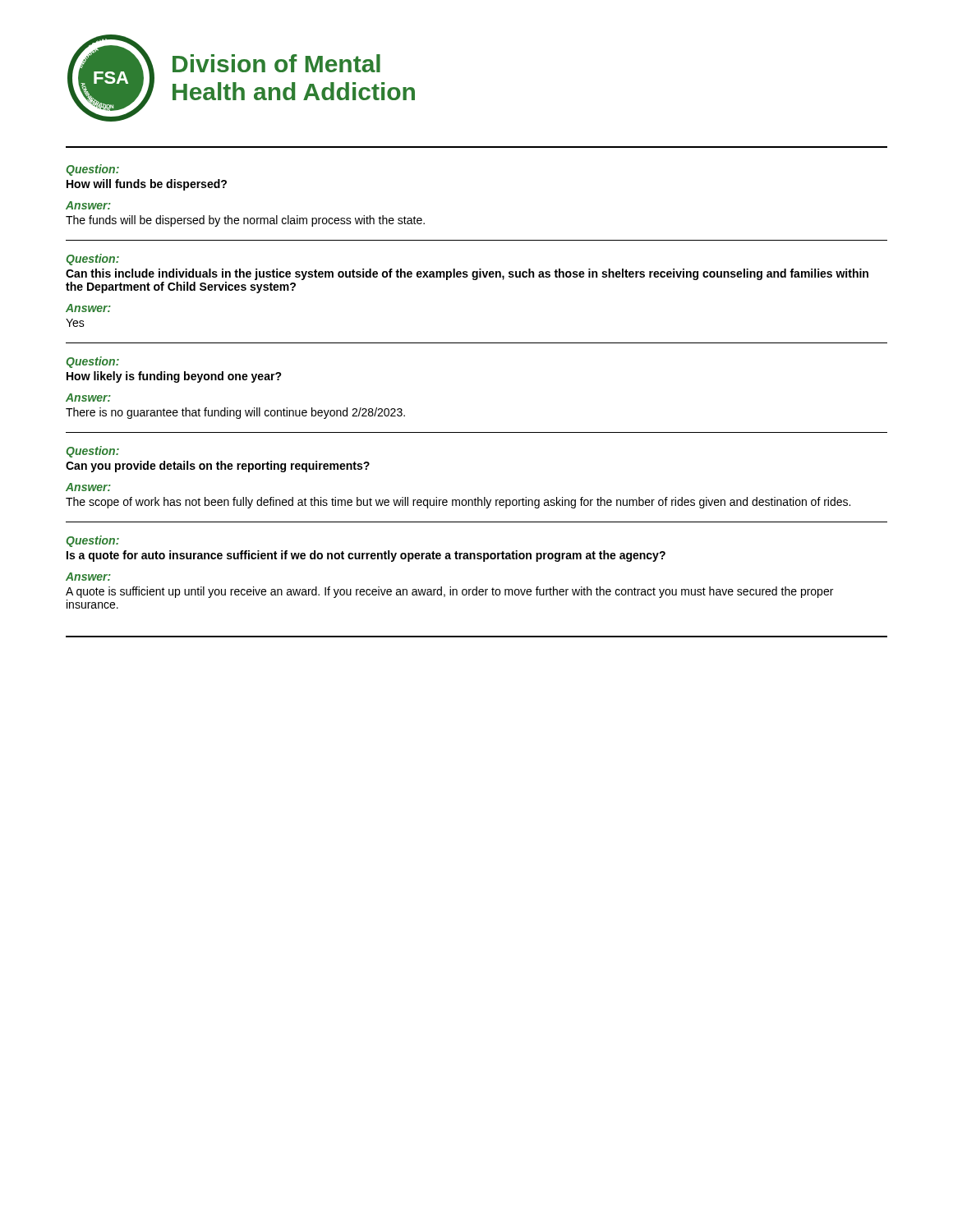Locate the text block that reads "There is no guarantee"
The image size is (953, 1232).
pos(236,412)
